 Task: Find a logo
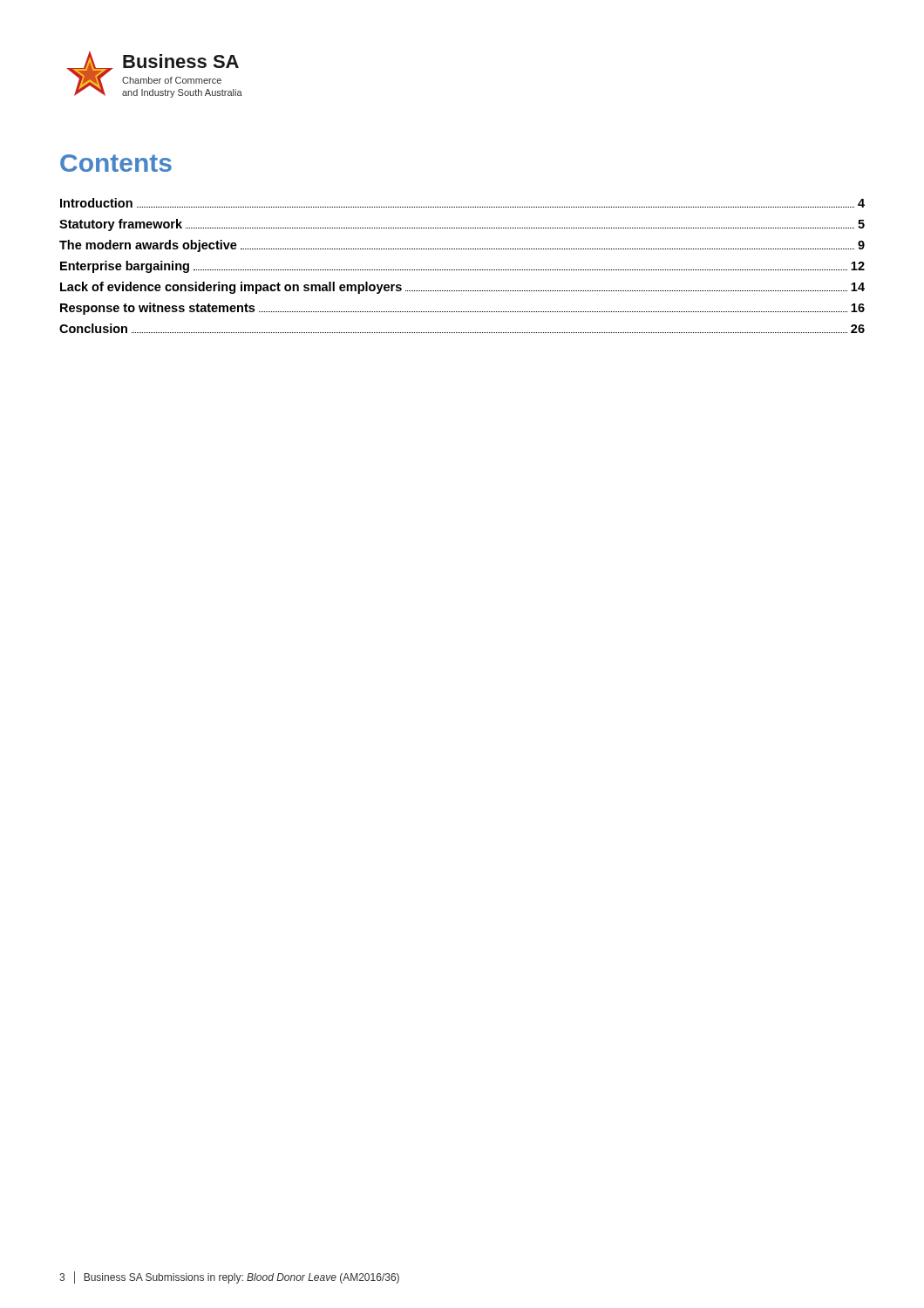(151, 83)
